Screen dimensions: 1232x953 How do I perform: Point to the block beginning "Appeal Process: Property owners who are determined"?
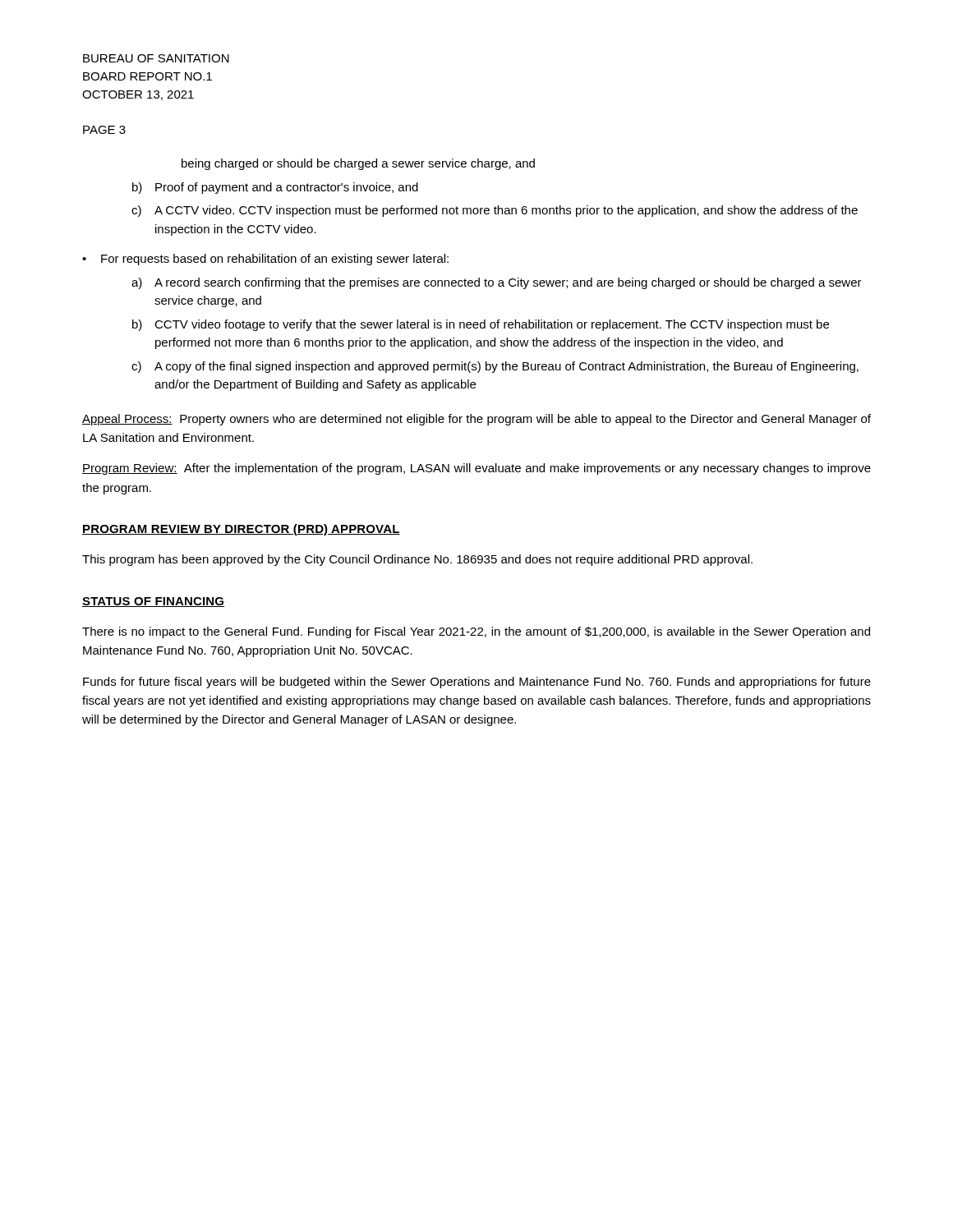[x=476, y=428]
